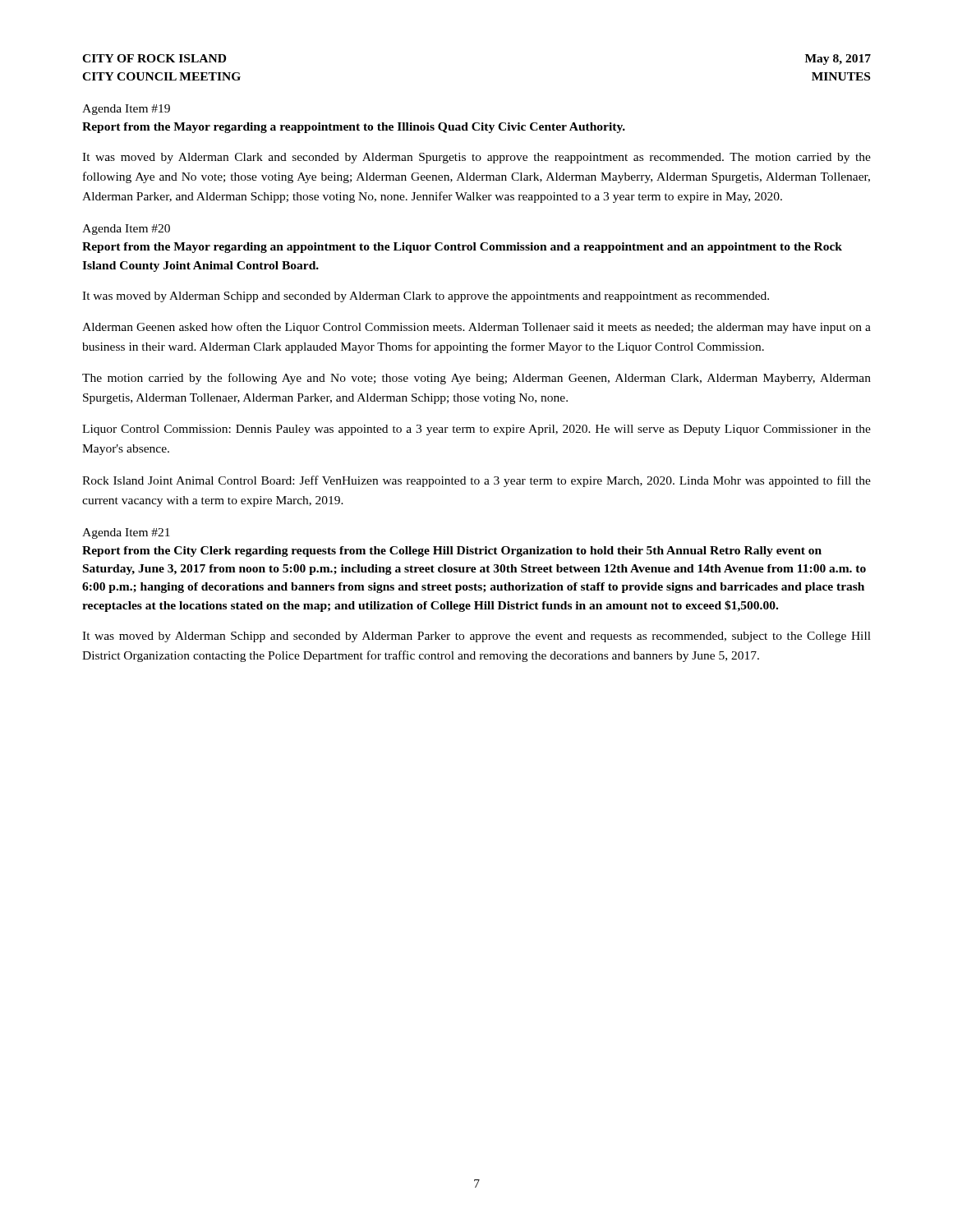Locate the region starting "The motion carried by the following"
The image size is (953, 1232).
(x=476, y=388)
